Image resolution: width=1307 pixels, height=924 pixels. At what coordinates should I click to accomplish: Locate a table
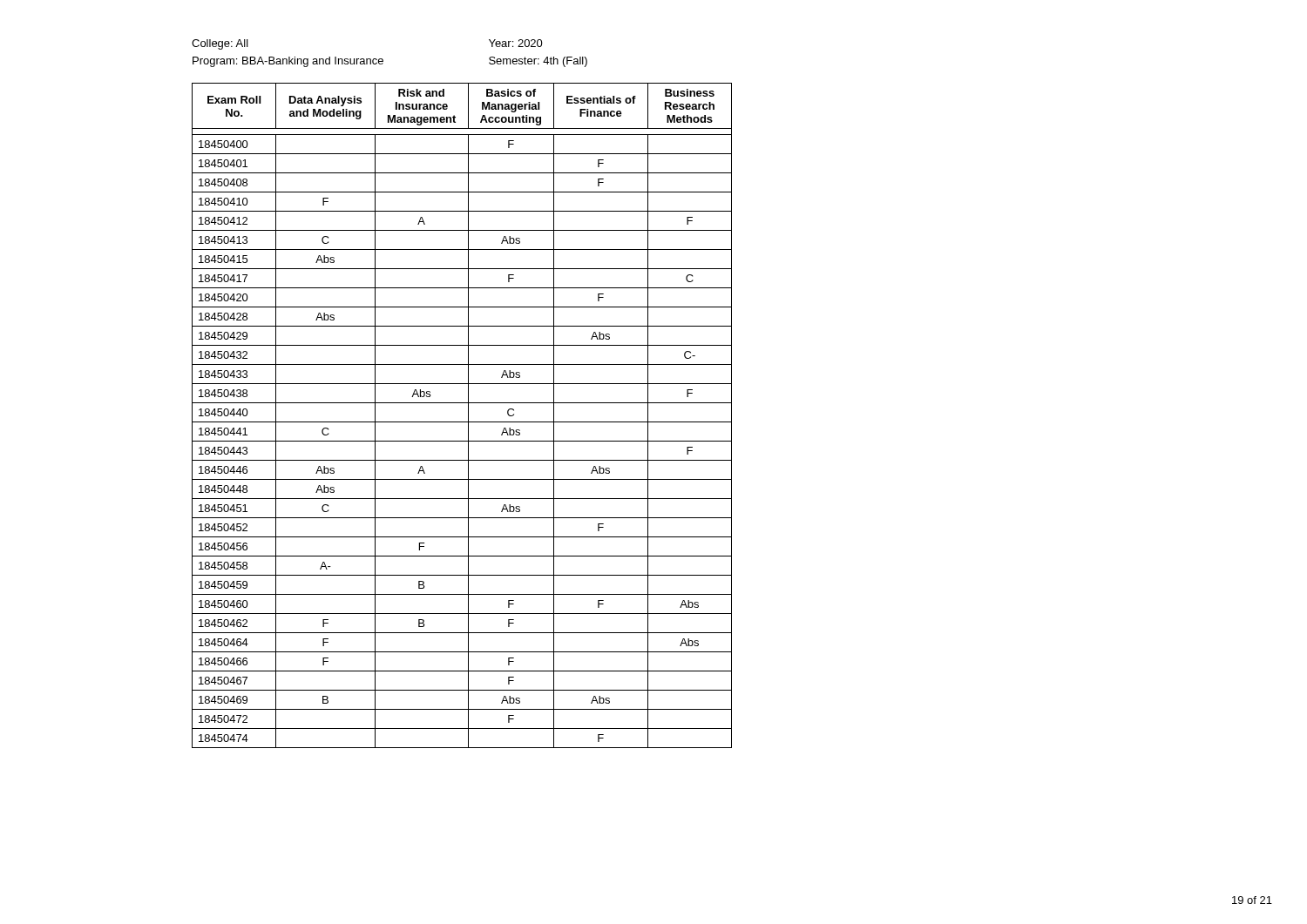(497, 415)
